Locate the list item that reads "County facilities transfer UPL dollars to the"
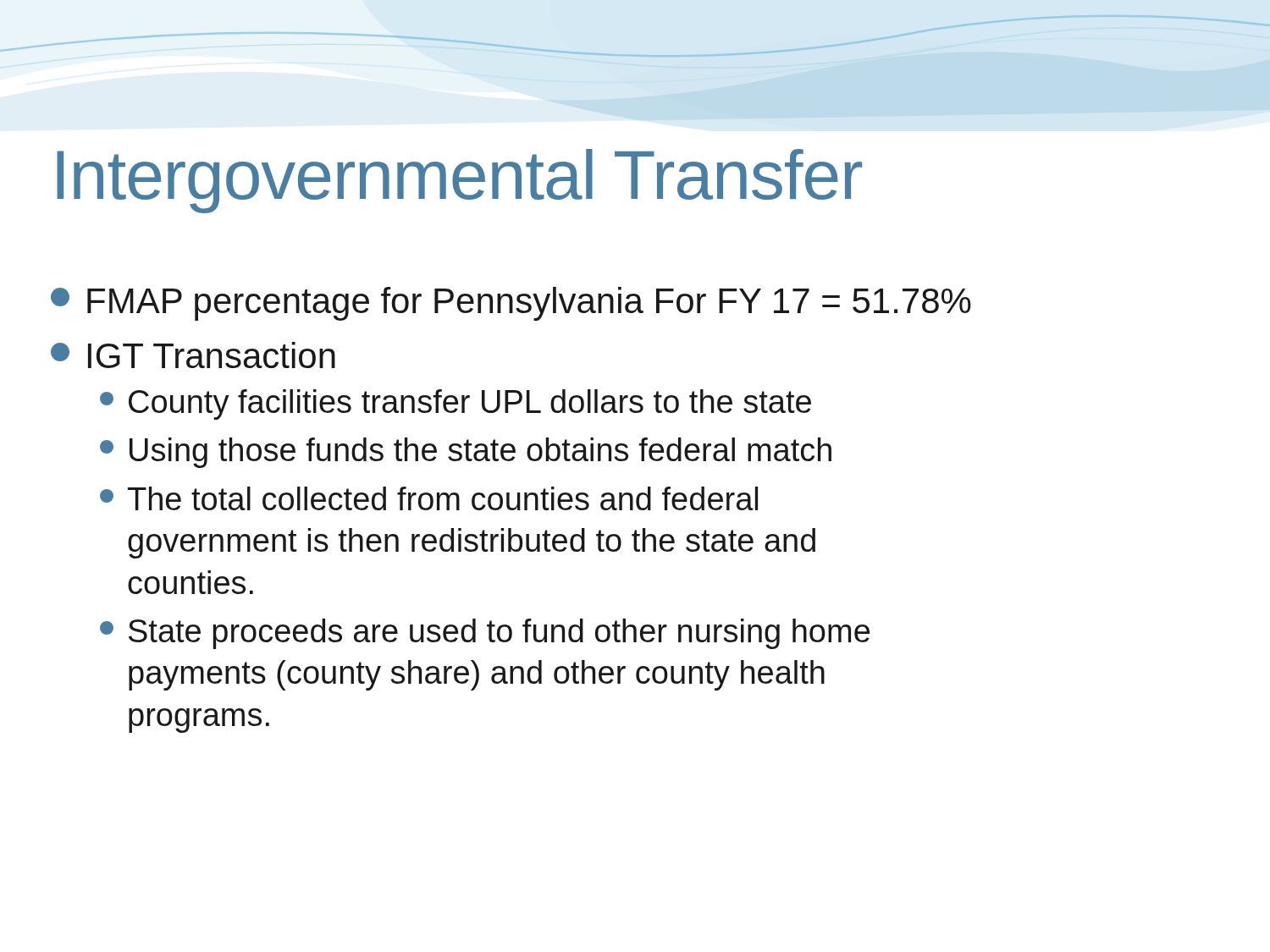This screenshot has height=952, width=1270. click(x=456, y=403)
